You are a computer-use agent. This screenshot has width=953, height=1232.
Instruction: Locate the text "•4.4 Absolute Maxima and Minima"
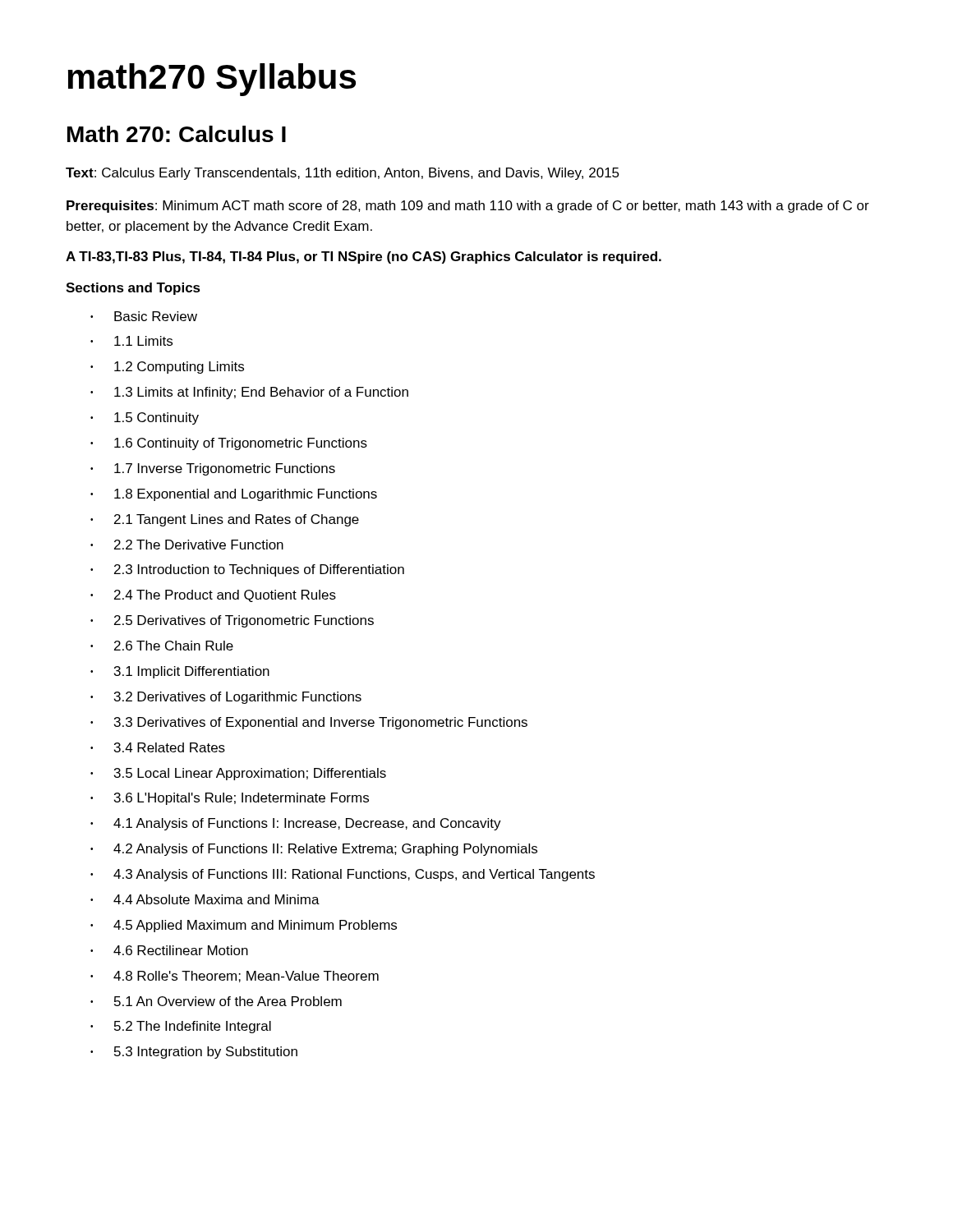pyautogui.click(x=205, y=899)
